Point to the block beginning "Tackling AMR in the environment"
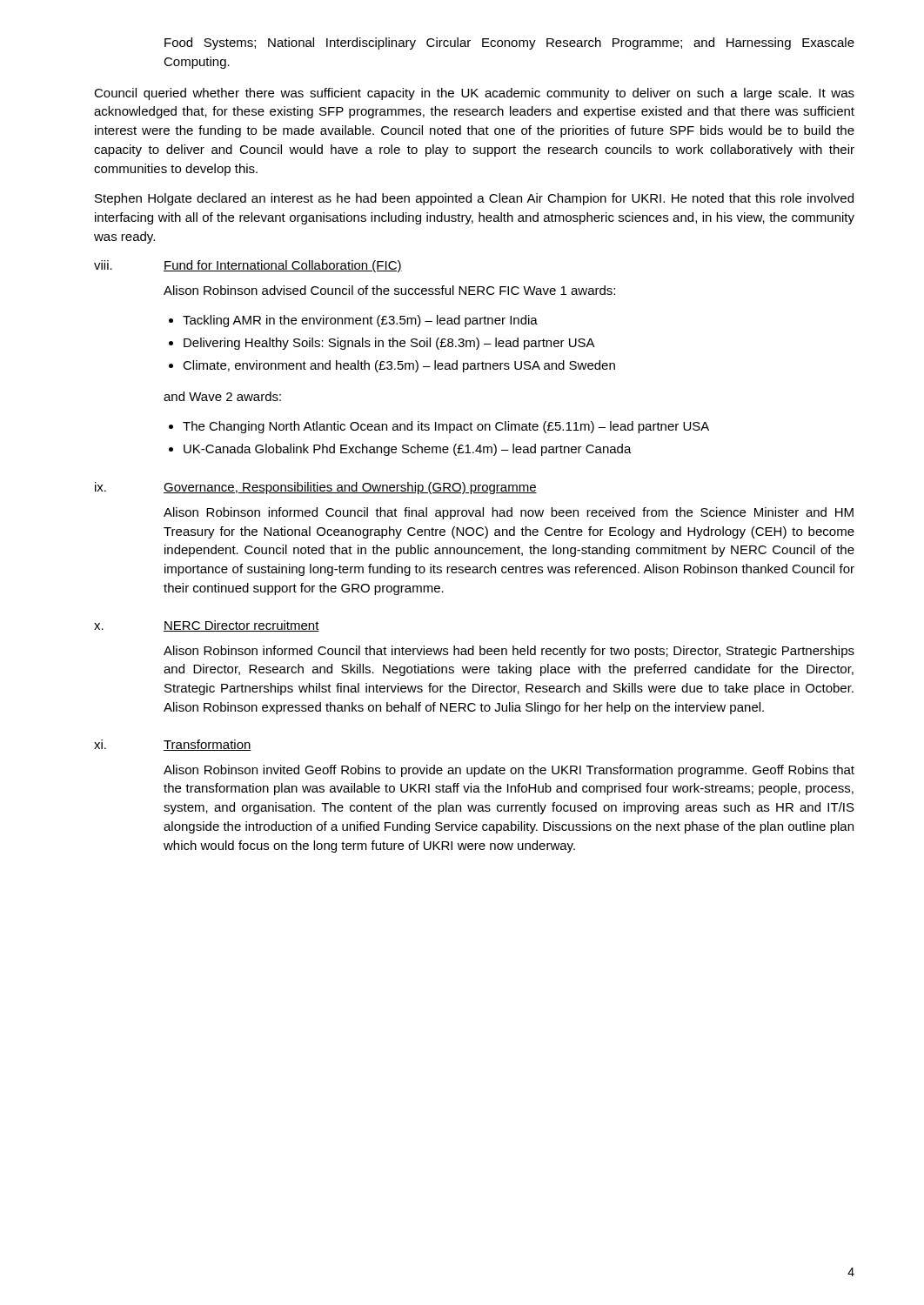Viewport: 924px width, 1305px height. (509, 320)
